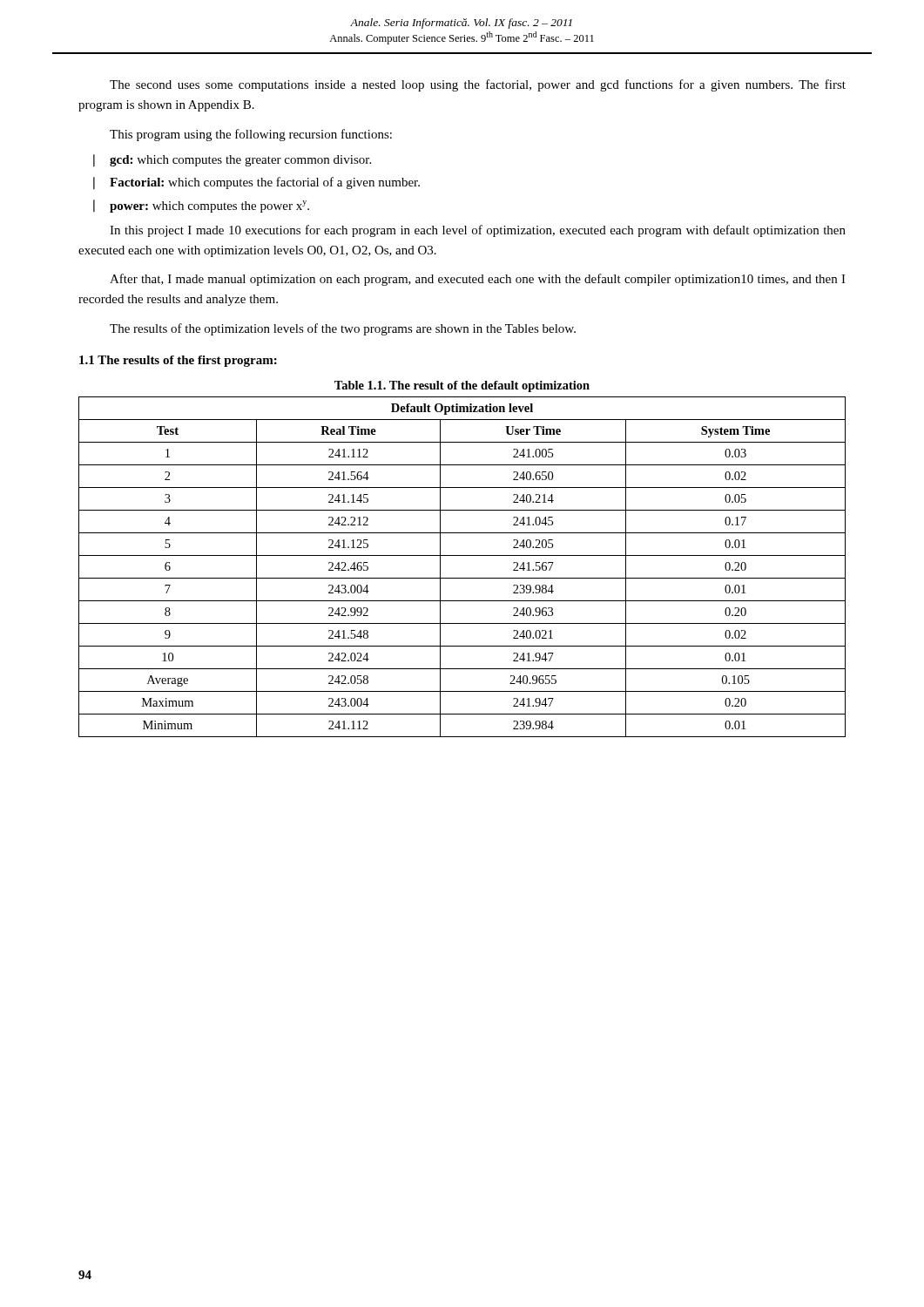Find the list item containing "❘ gcd: which computes"
This screenshot has height=1307, width=924.
coord(232,160)
